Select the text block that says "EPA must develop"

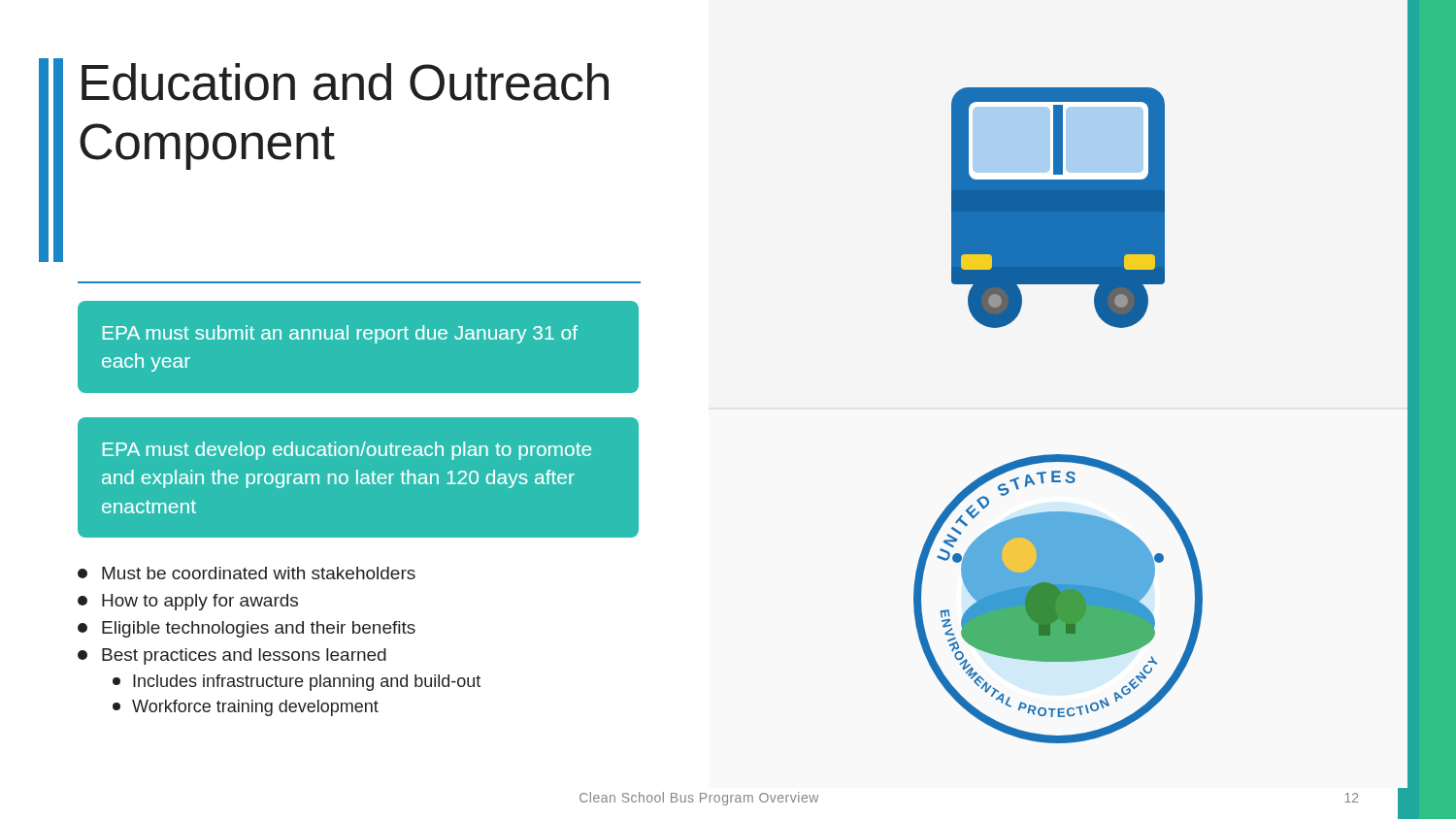pyautogui.click(x=347, y=477)
